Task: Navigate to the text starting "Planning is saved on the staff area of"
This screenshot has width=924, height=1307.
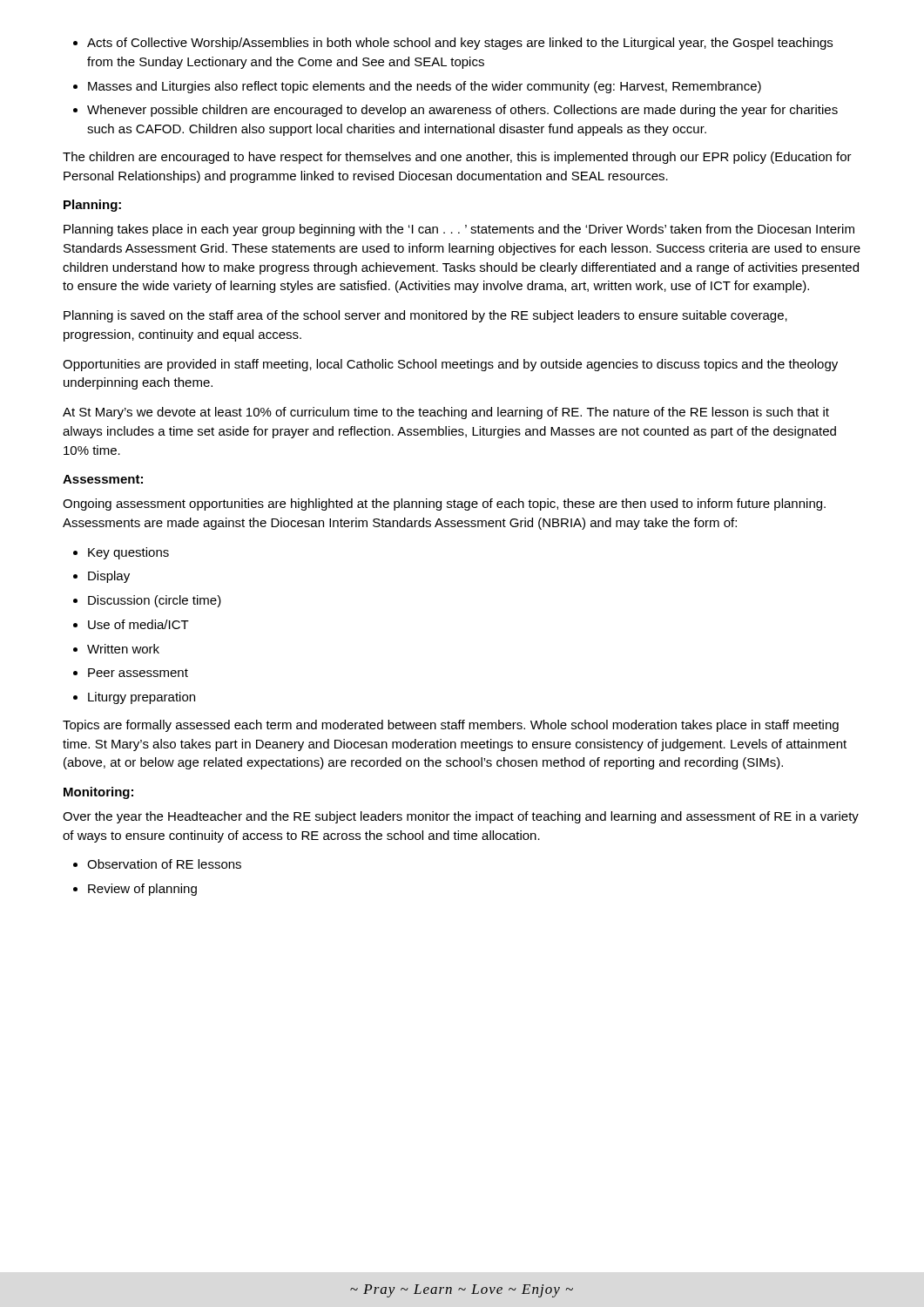Action: point(425,324)
